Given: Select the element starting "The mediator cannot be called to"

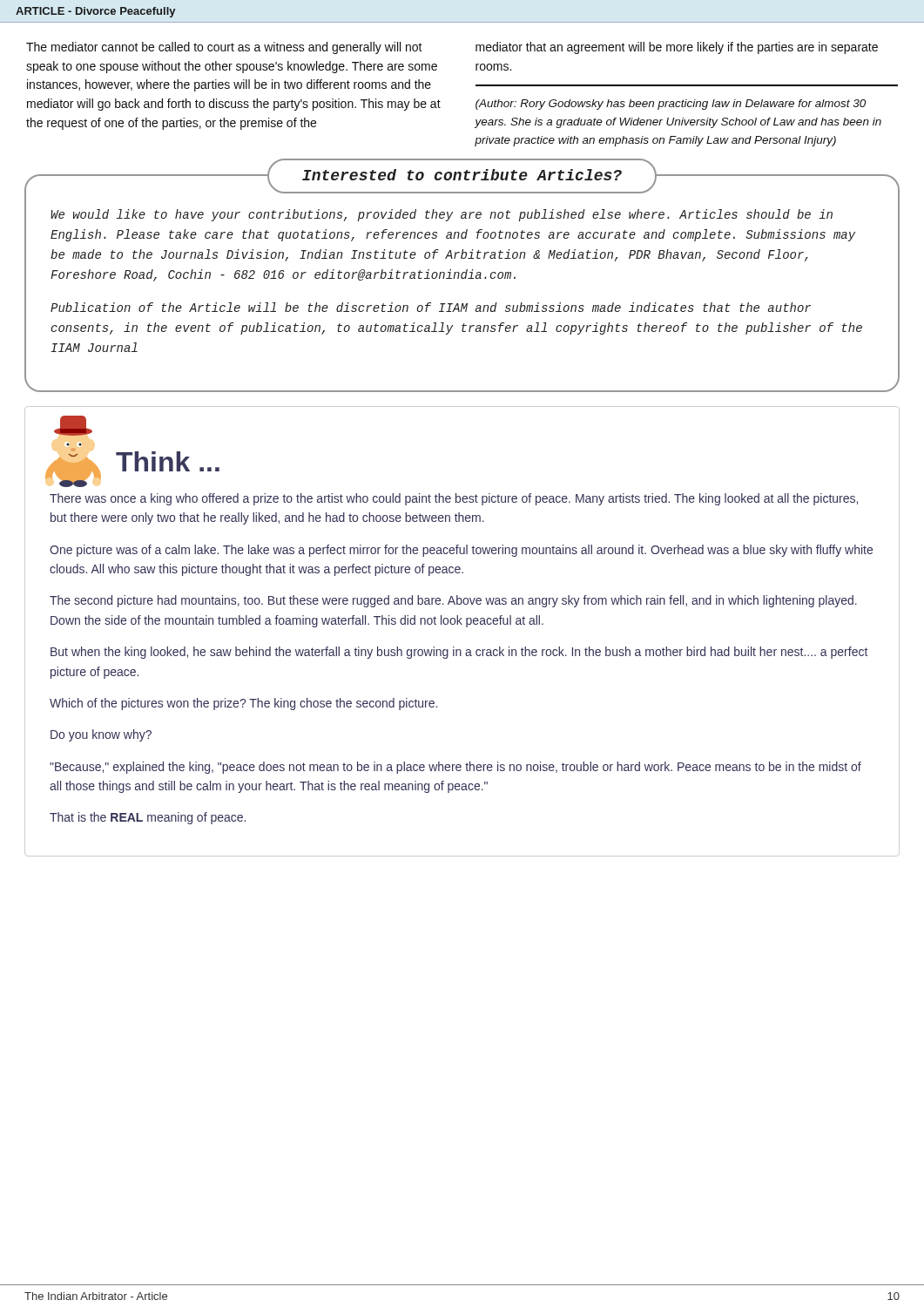Looking at the screenshot, I should (x=233, y=85).
